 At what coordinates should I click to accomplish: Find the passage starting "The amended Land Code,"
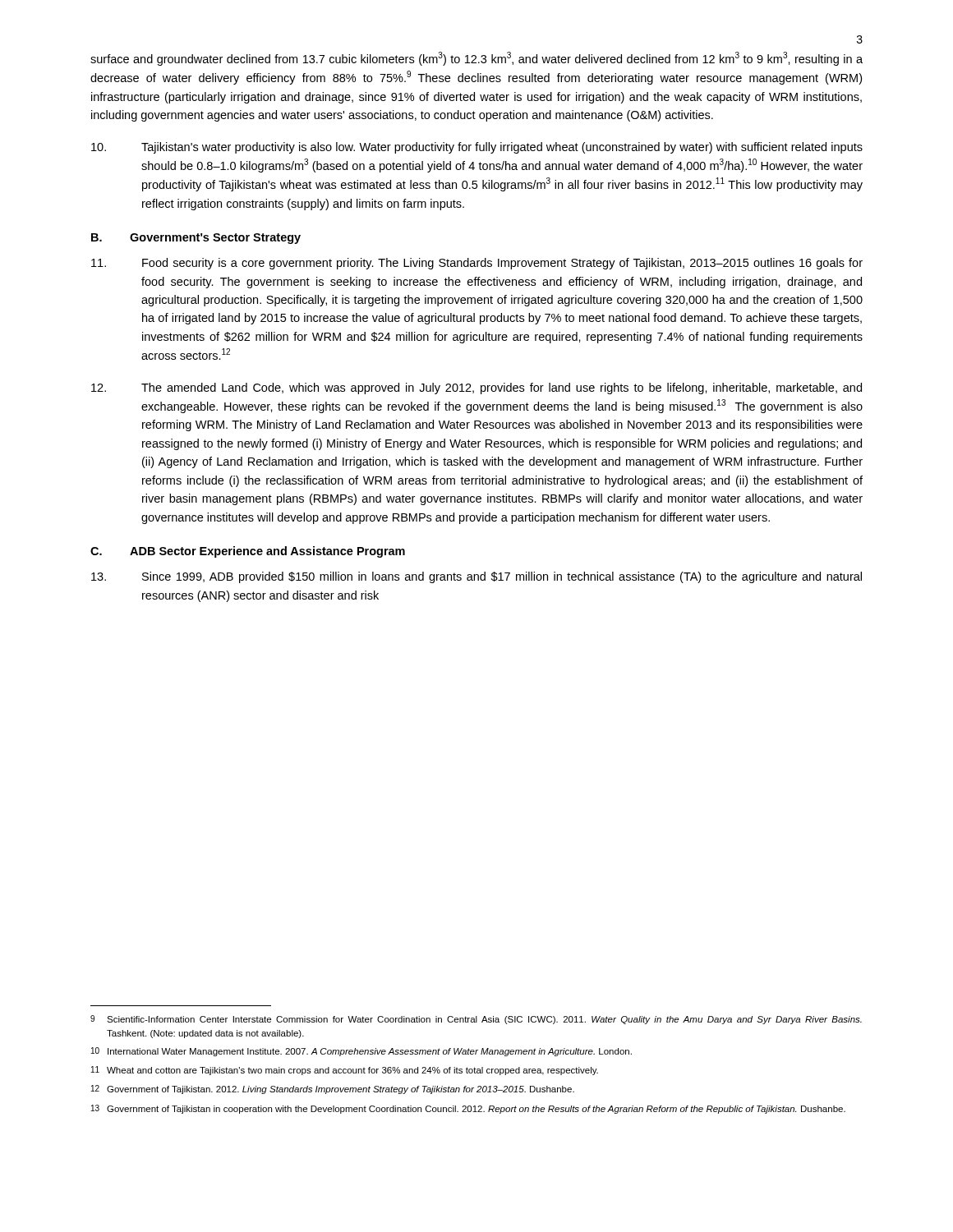[476, 453]
